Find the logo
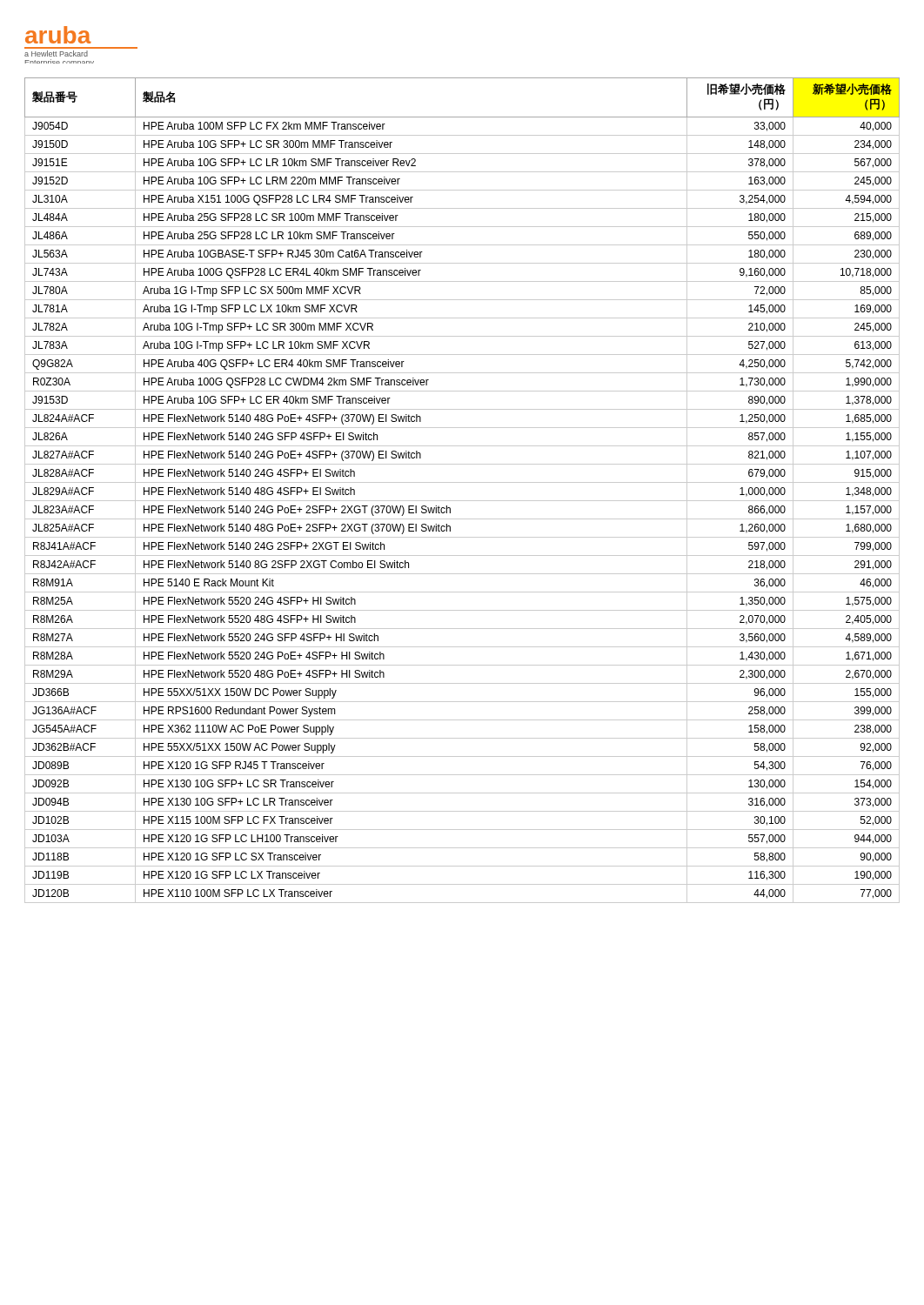 pyautogui.click(x=462, y=41)
